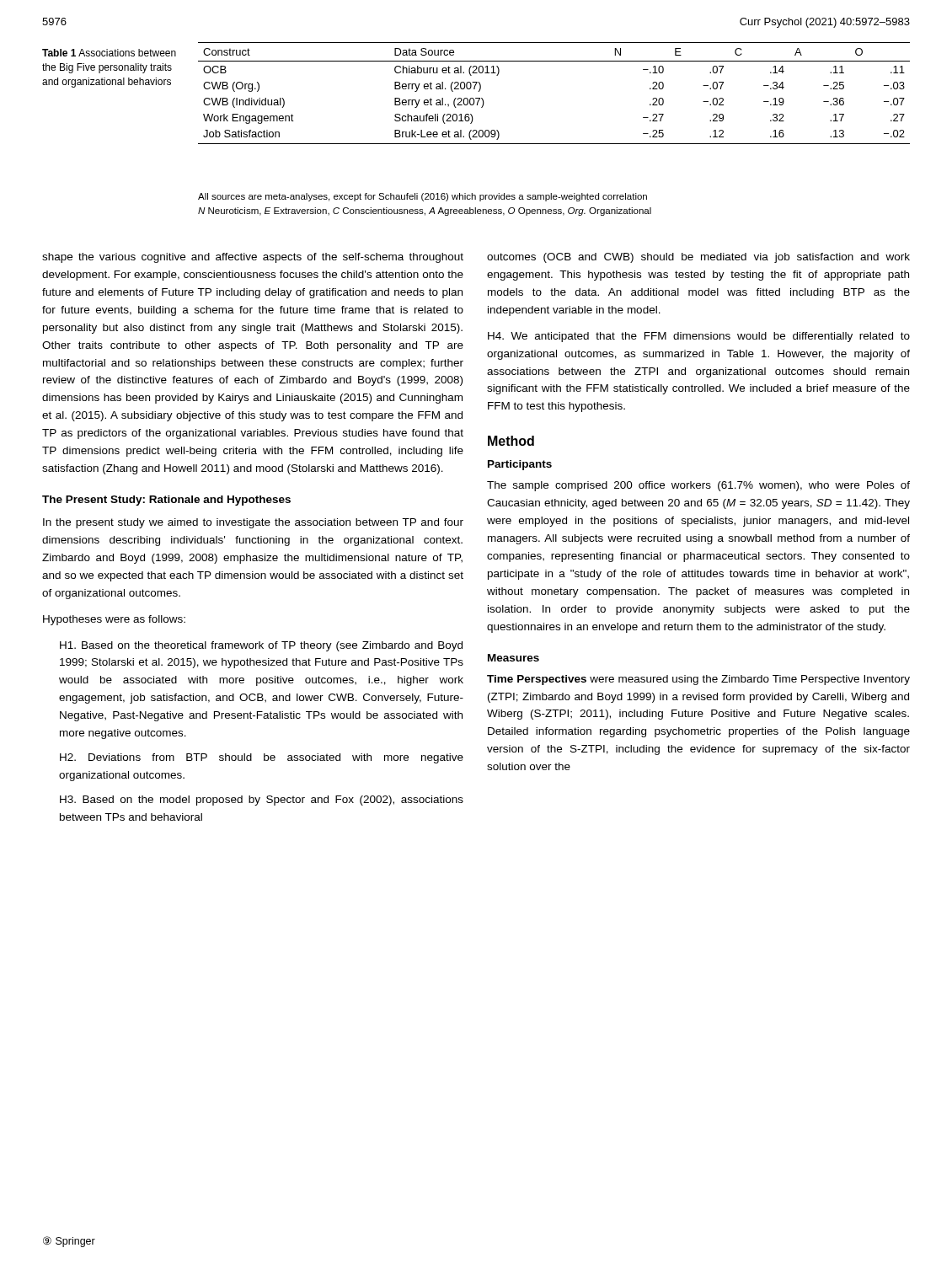Locate the text starting "Table 1 Associations between the"
The image size is (952, 1264).
109,67
